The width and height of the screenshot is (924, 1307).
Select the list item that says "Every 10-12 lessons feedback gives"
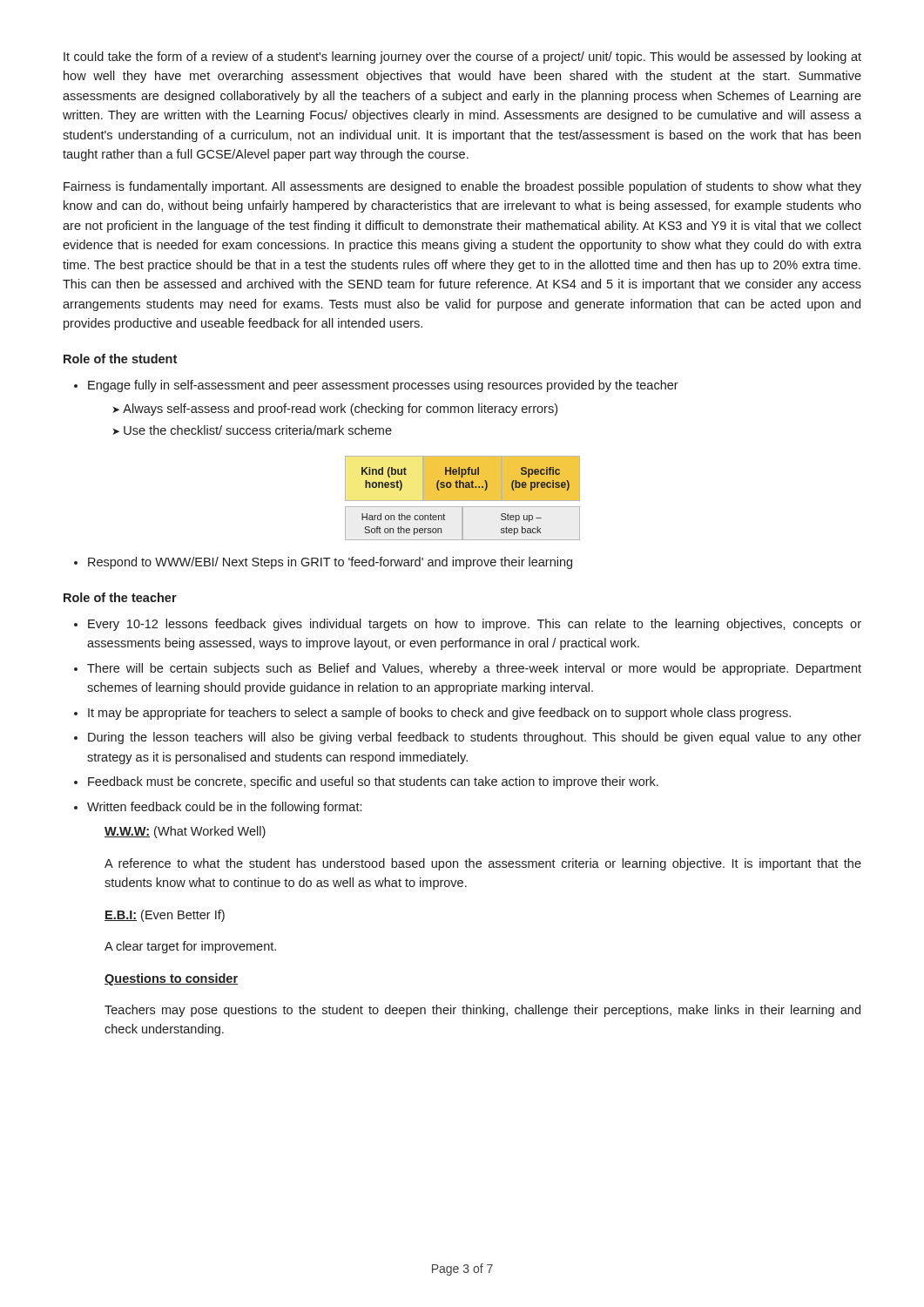[x=474, y=634]
